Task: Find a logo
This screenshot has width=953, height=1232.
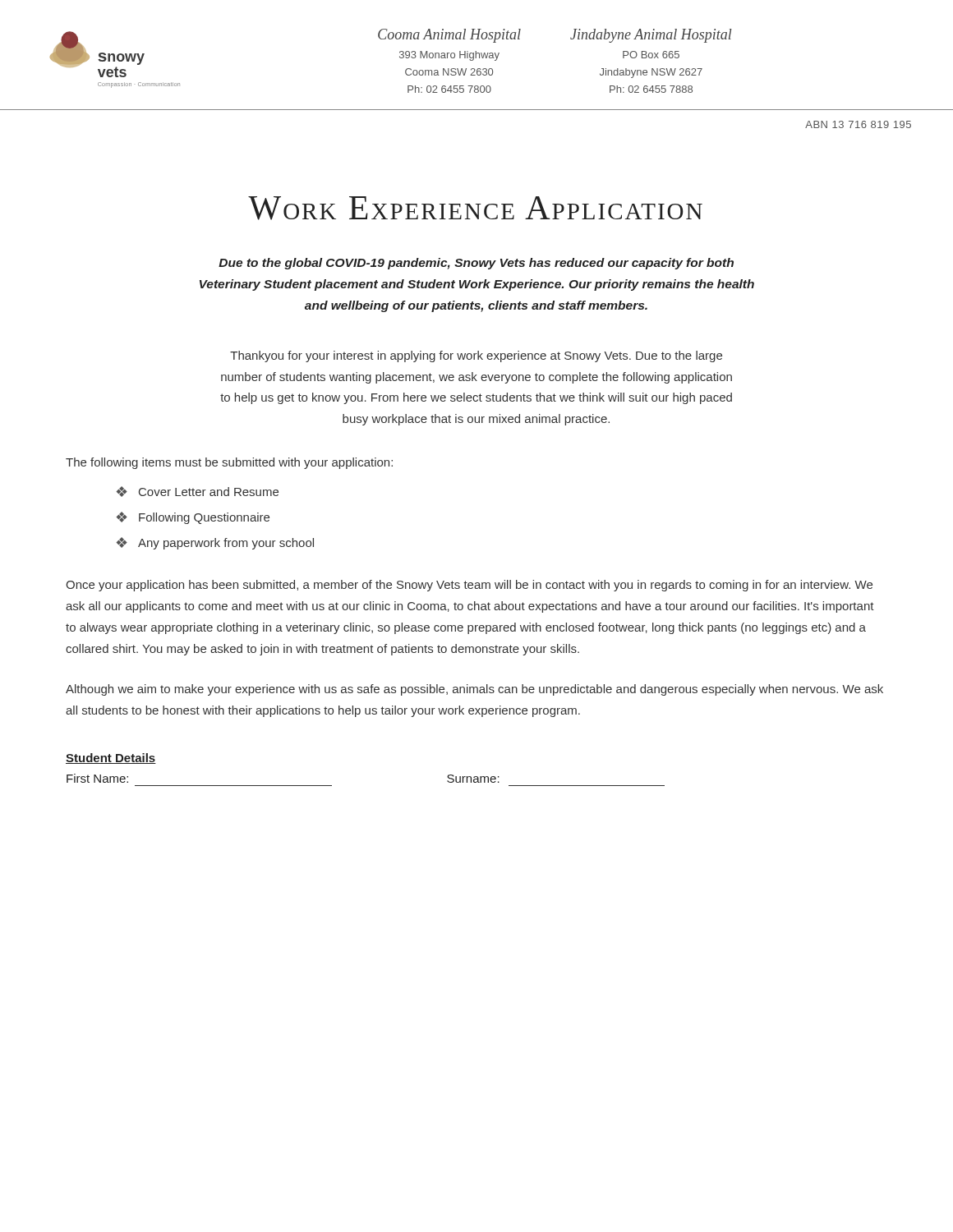Action: [115, 56]
